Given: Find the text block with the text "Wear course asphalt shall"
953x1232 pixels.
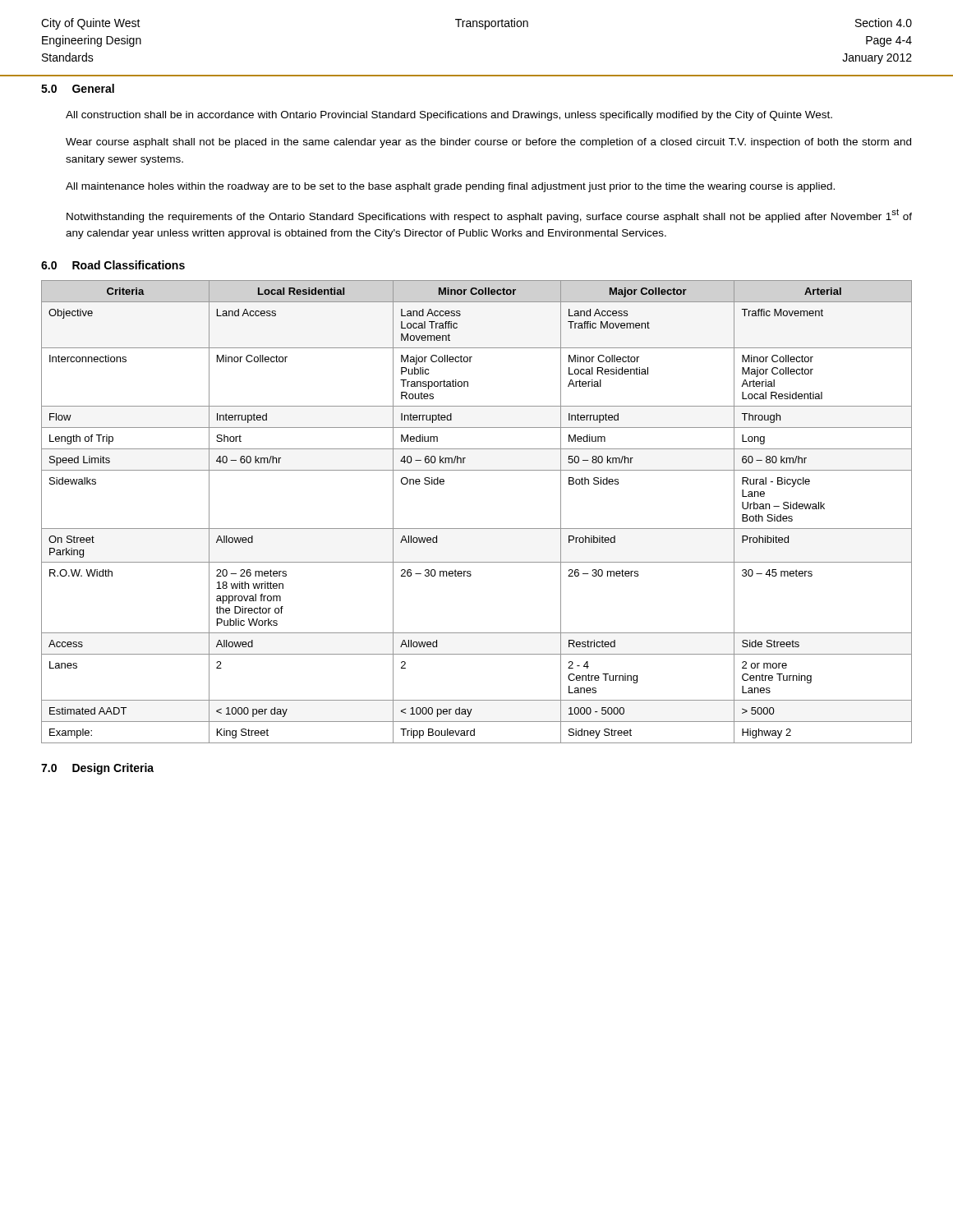Looking at the screenshot, I should tap(489, 150).
